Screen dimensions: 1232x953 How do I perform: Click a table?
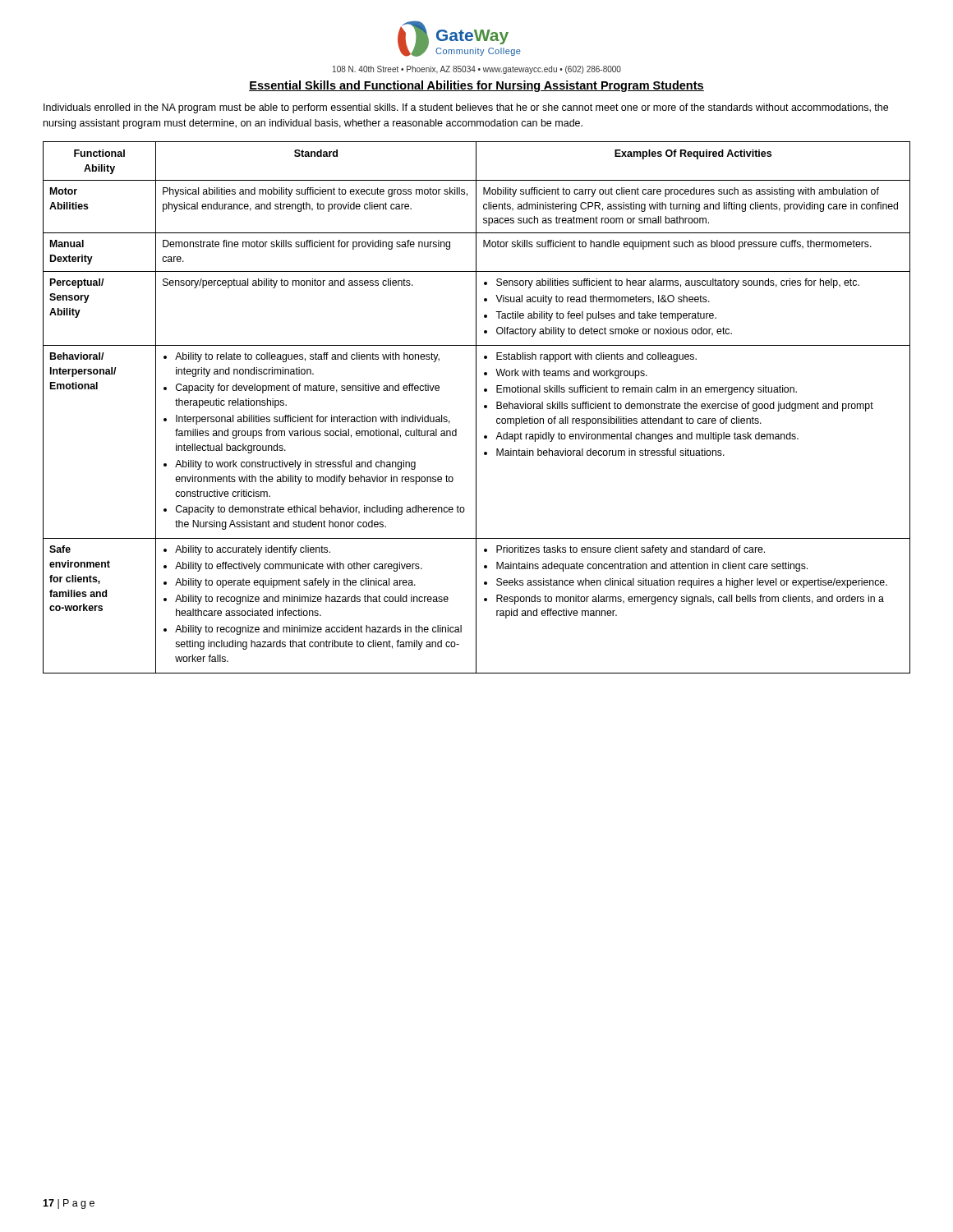pos(476,407)
